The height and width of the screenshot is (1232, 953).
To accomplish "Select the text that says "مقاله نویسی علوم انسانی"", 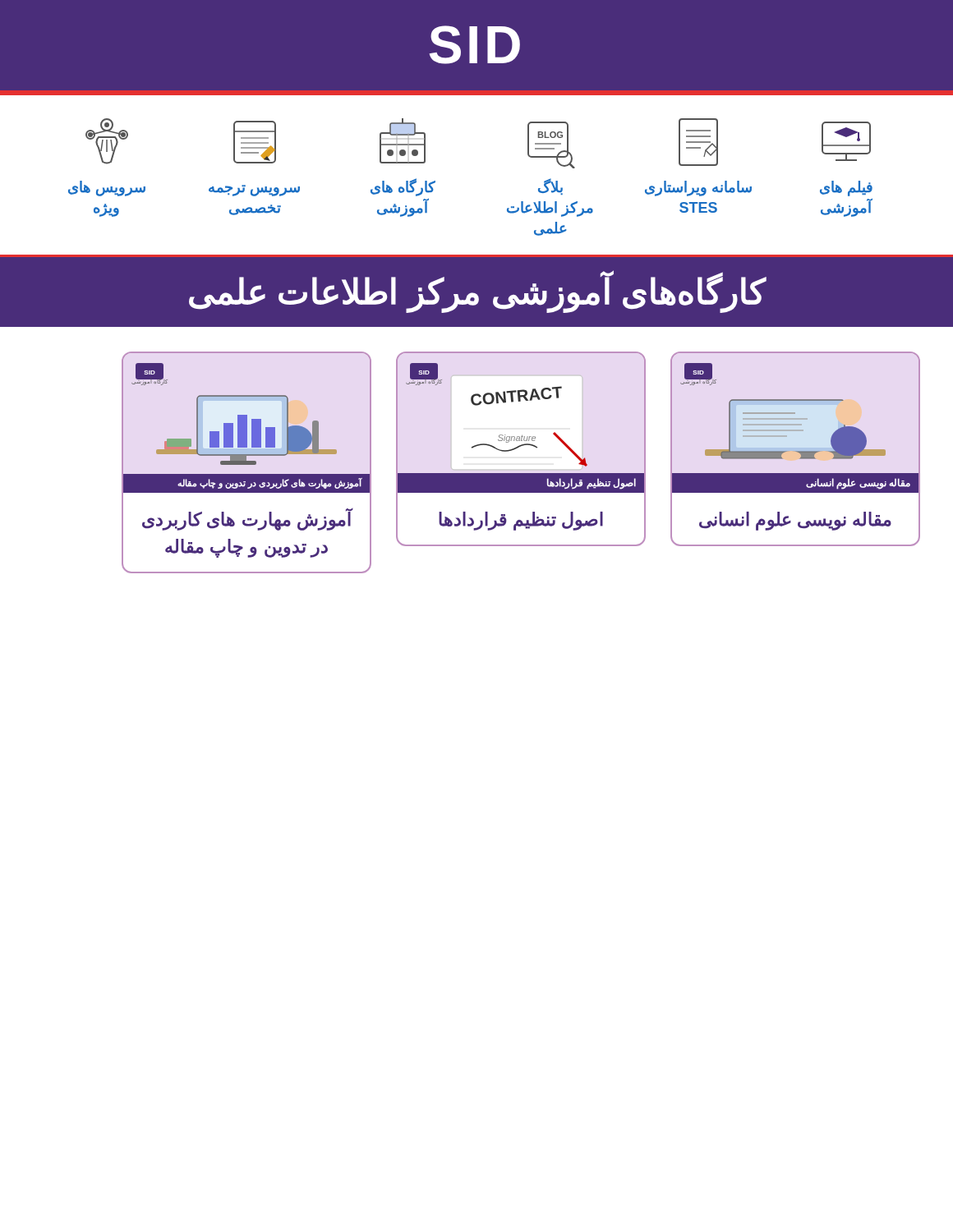I will pyautogui.click(x=795, y=519).
